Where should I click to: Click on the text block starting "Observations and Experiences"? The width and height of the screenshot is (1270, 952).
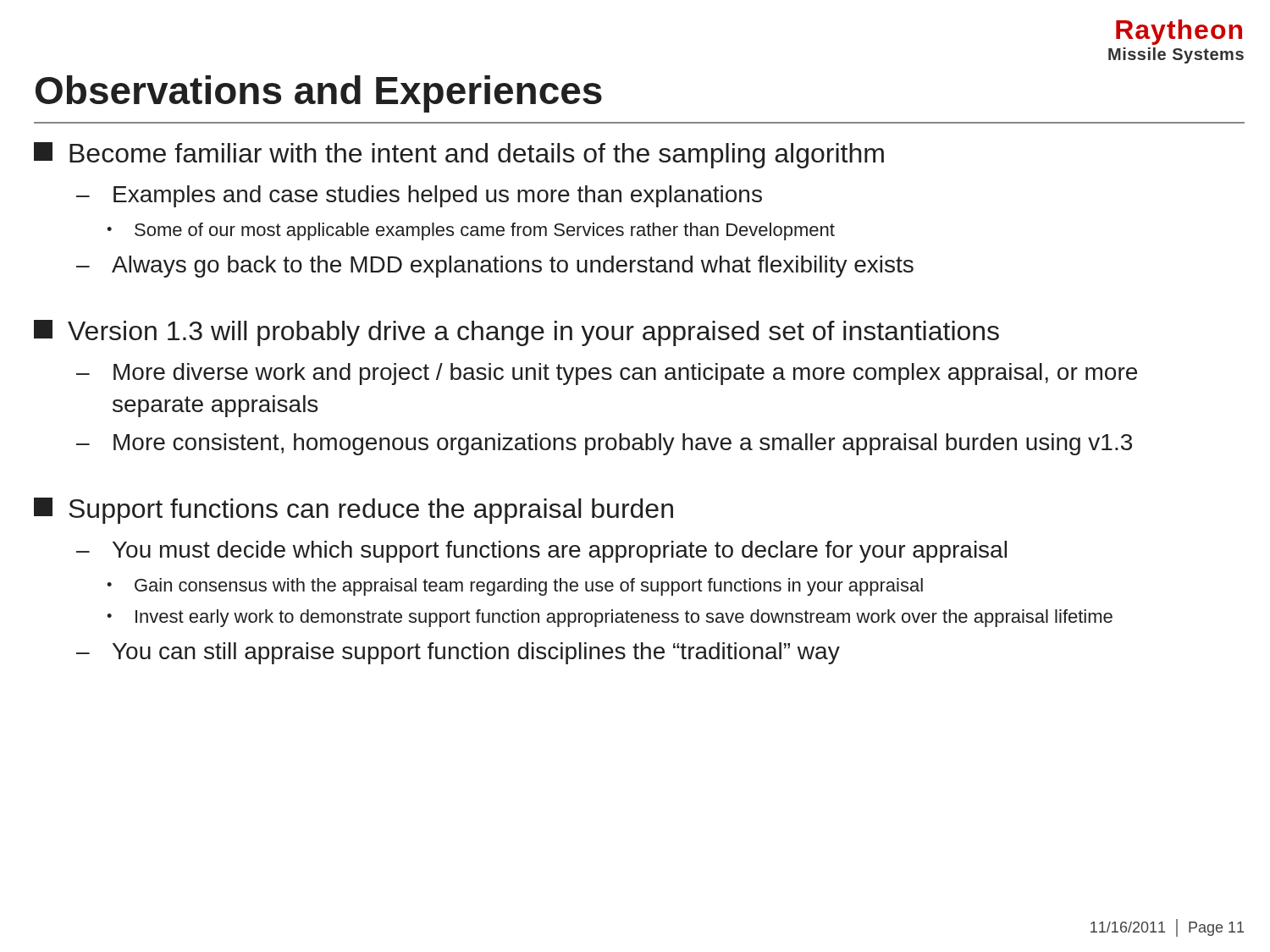pyautogui.click(x=319, y=91)
